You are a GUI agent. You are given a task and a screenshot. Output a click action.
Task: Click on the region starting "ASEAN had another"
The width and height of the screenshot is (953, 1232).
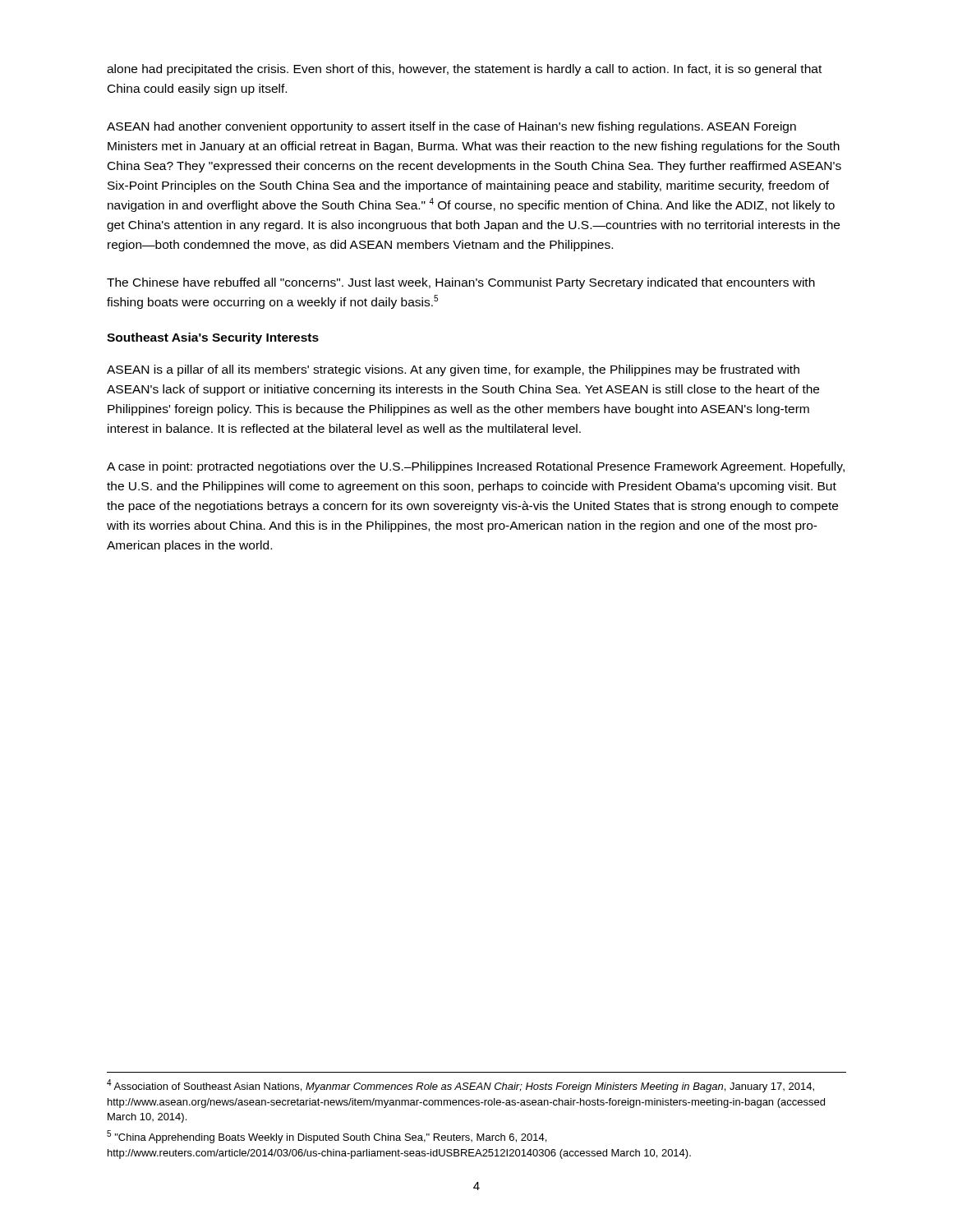[474, 185]
